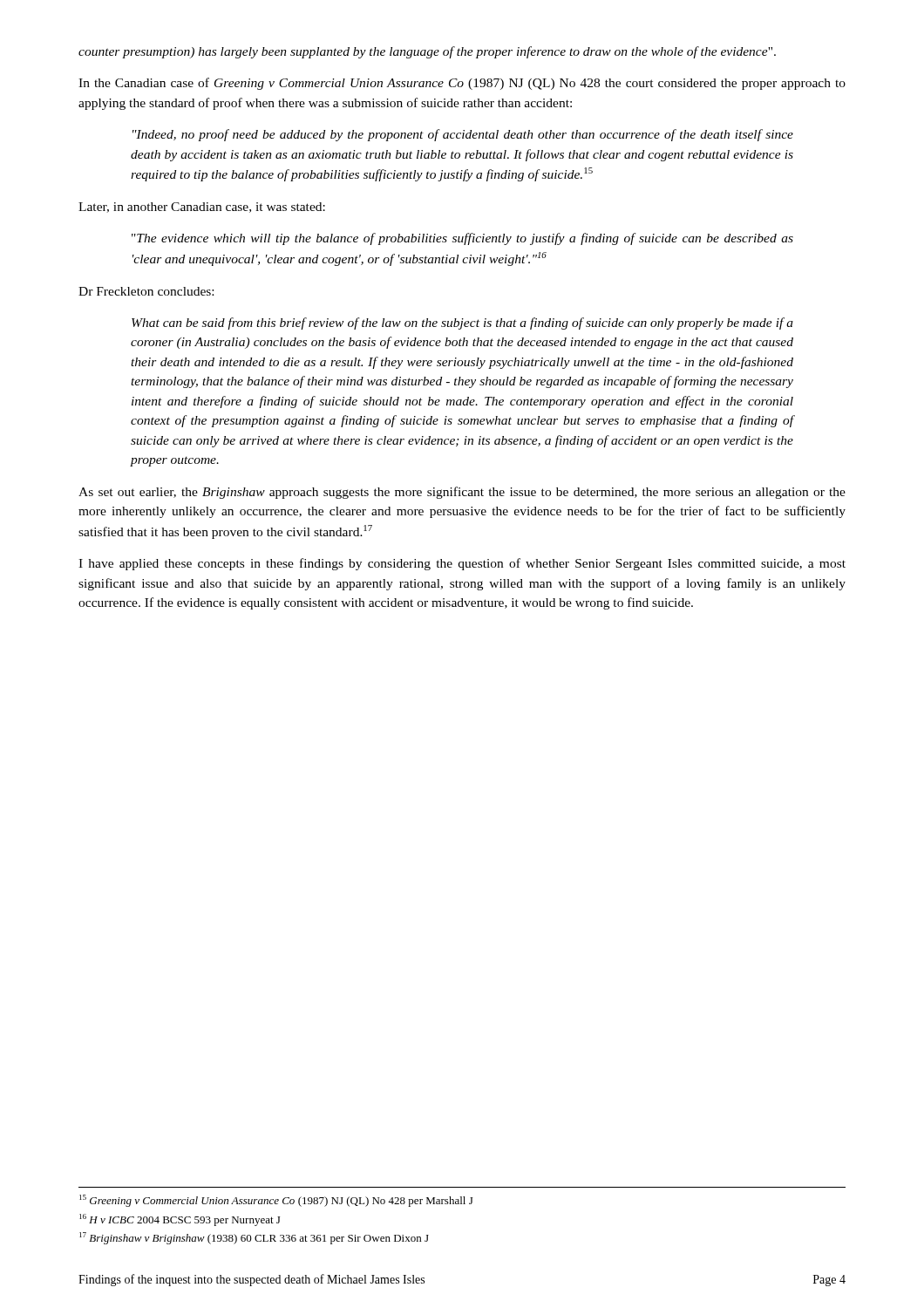Image resolution: width=924 pixels, height=1308 pixels.
Task: Point to the element starting "I have applied"
Action: (462, 583)
